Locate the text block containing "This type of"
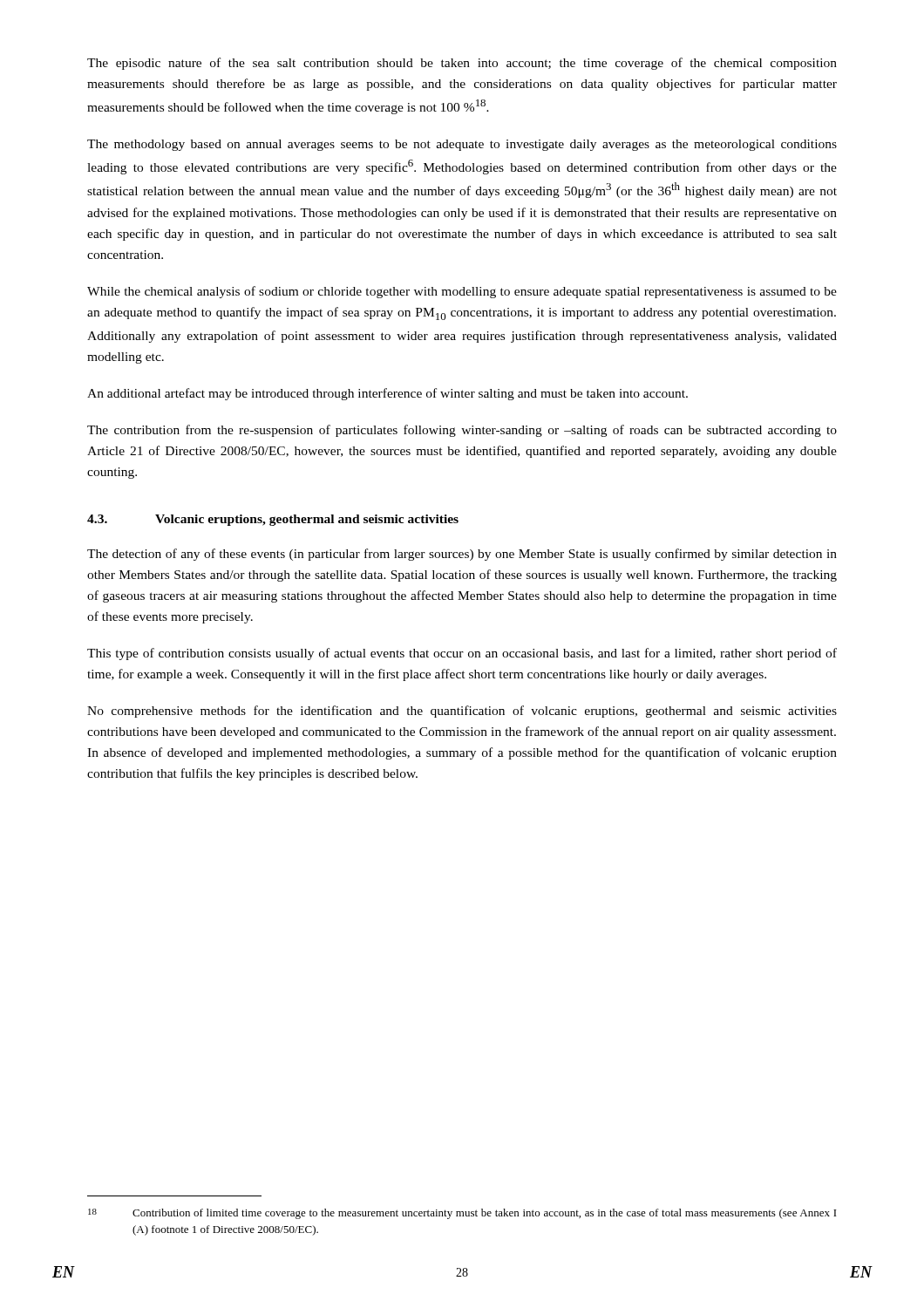This screenshot has height=1308, width=924. (x=462, y=663)
